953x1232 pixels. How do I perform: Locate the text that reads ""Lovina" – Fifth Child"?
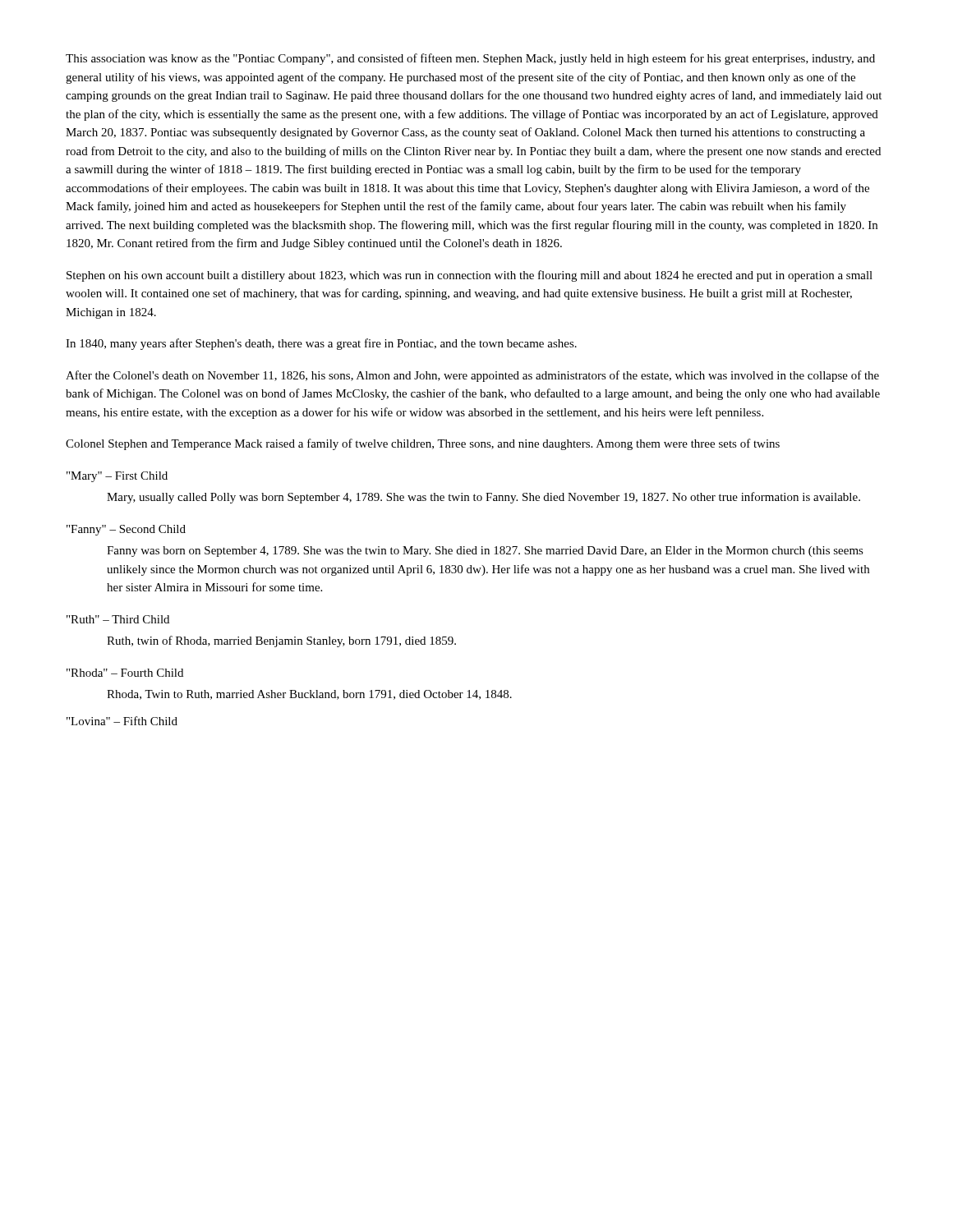point(122,721)
